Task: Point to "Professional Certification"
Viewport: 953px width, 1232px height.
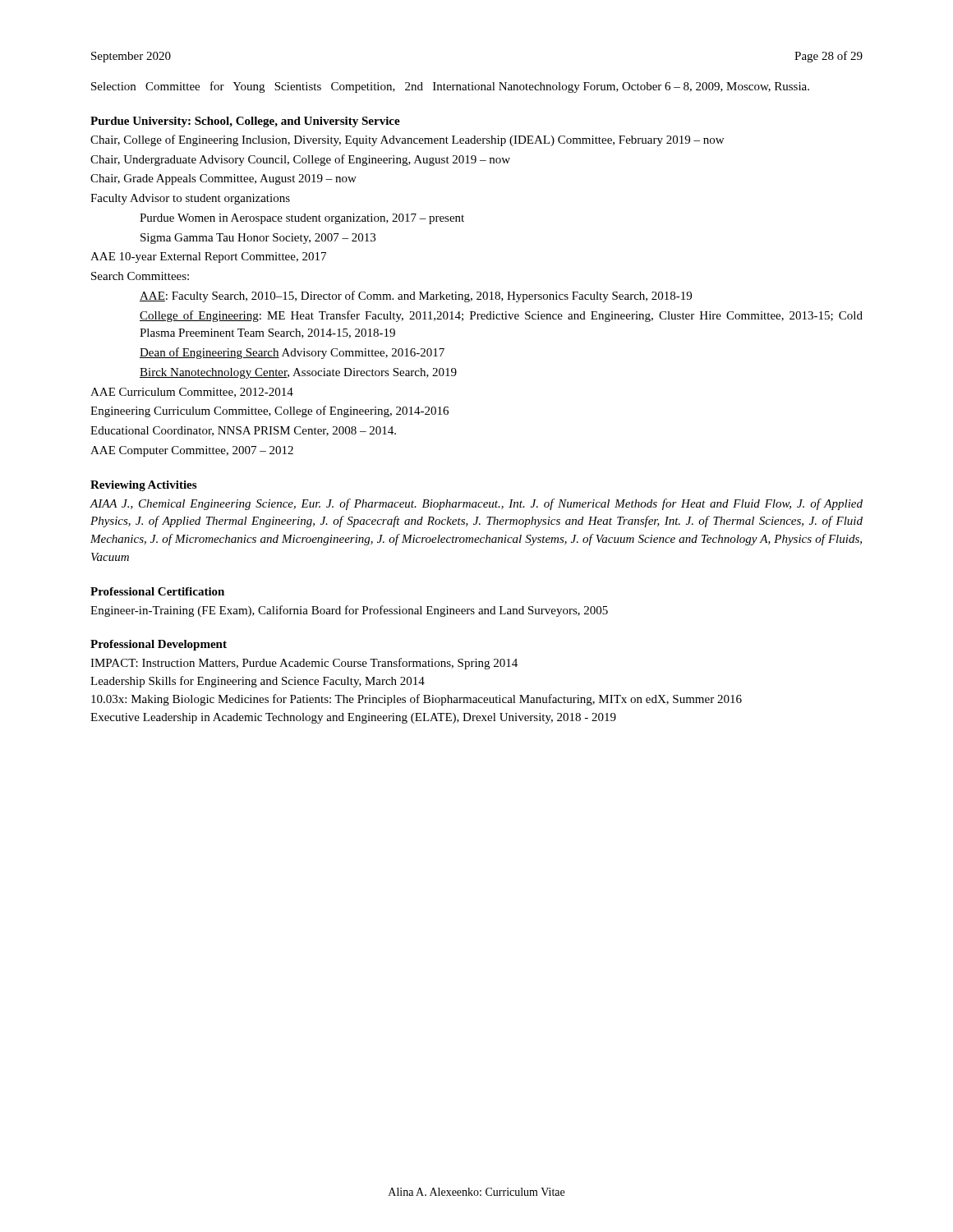Action: click(x=157, y=591)
